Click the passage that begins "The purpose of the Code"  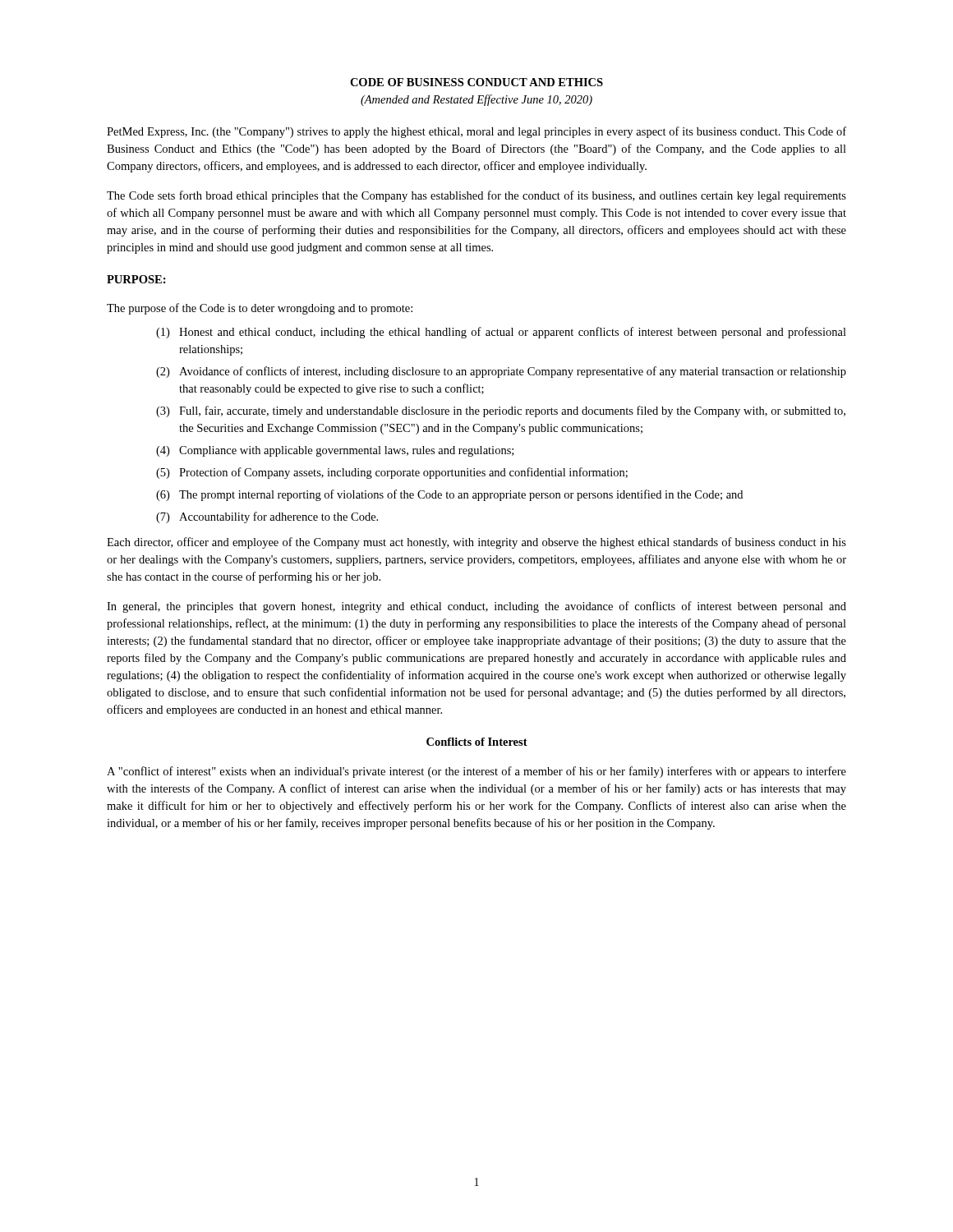click(x=260, y=308)
